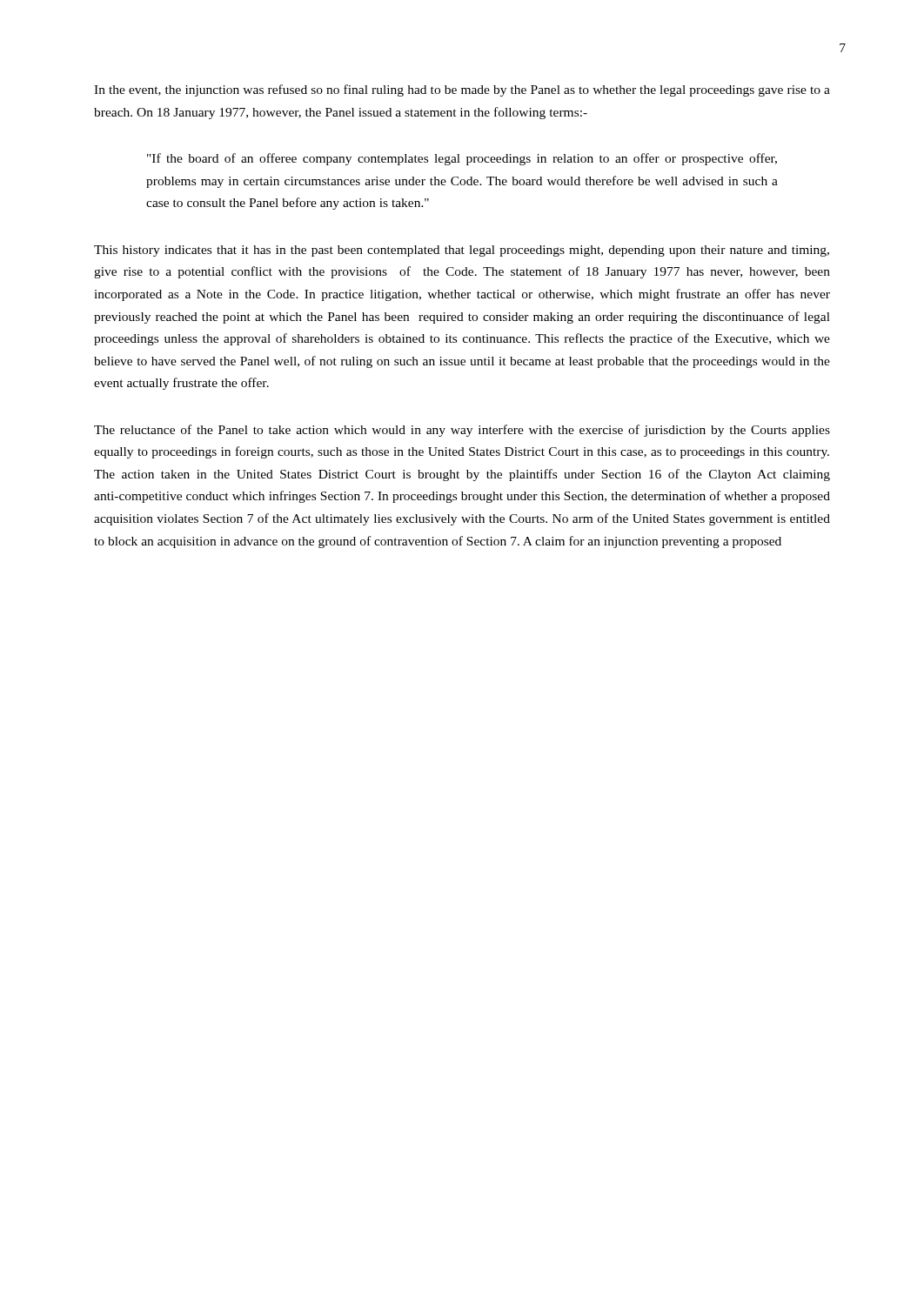Select the text block starting ""If the board"
The width and height of the screenshot is (924, 1305).
462,180
